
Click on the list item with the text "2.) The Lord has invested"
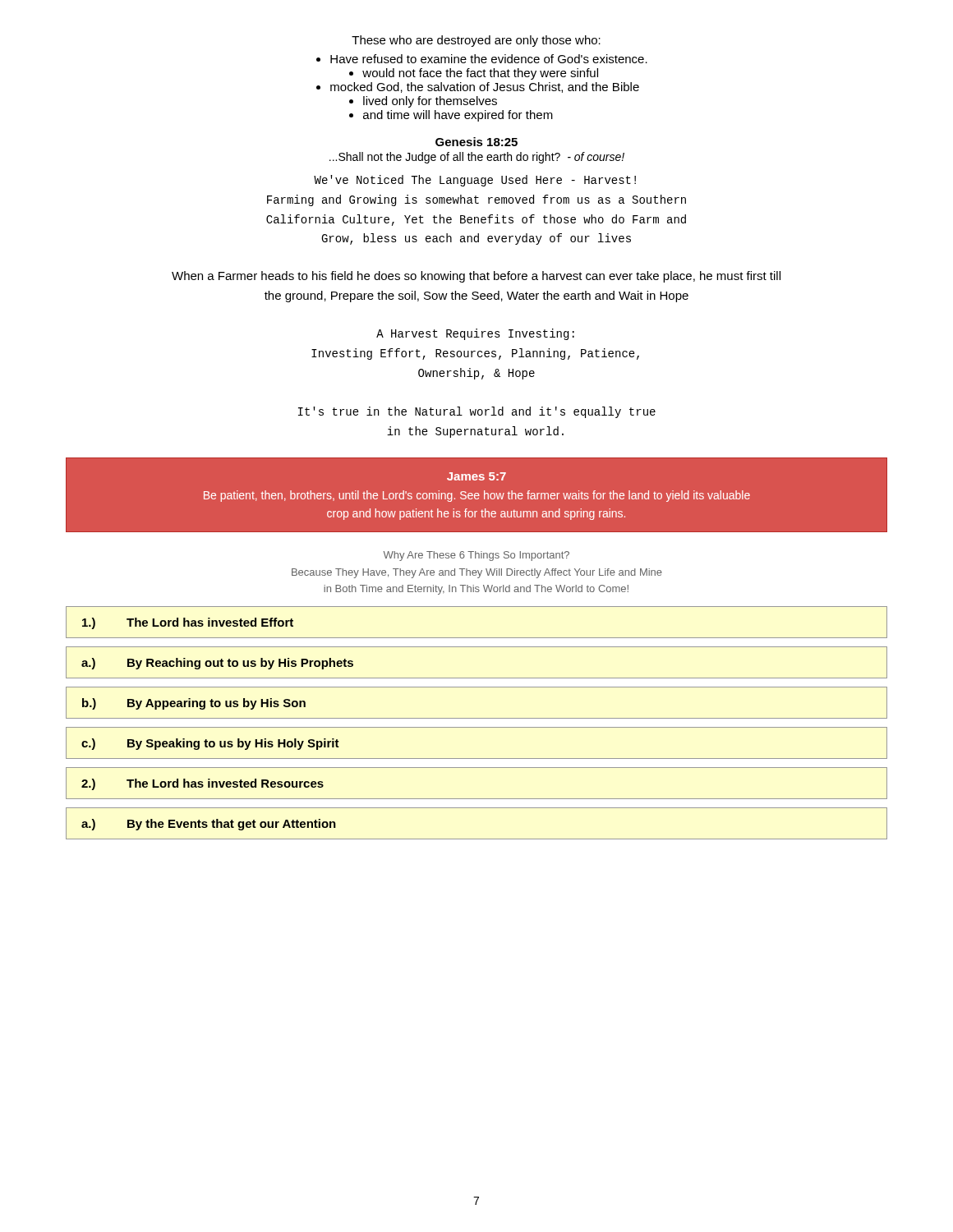203,783
